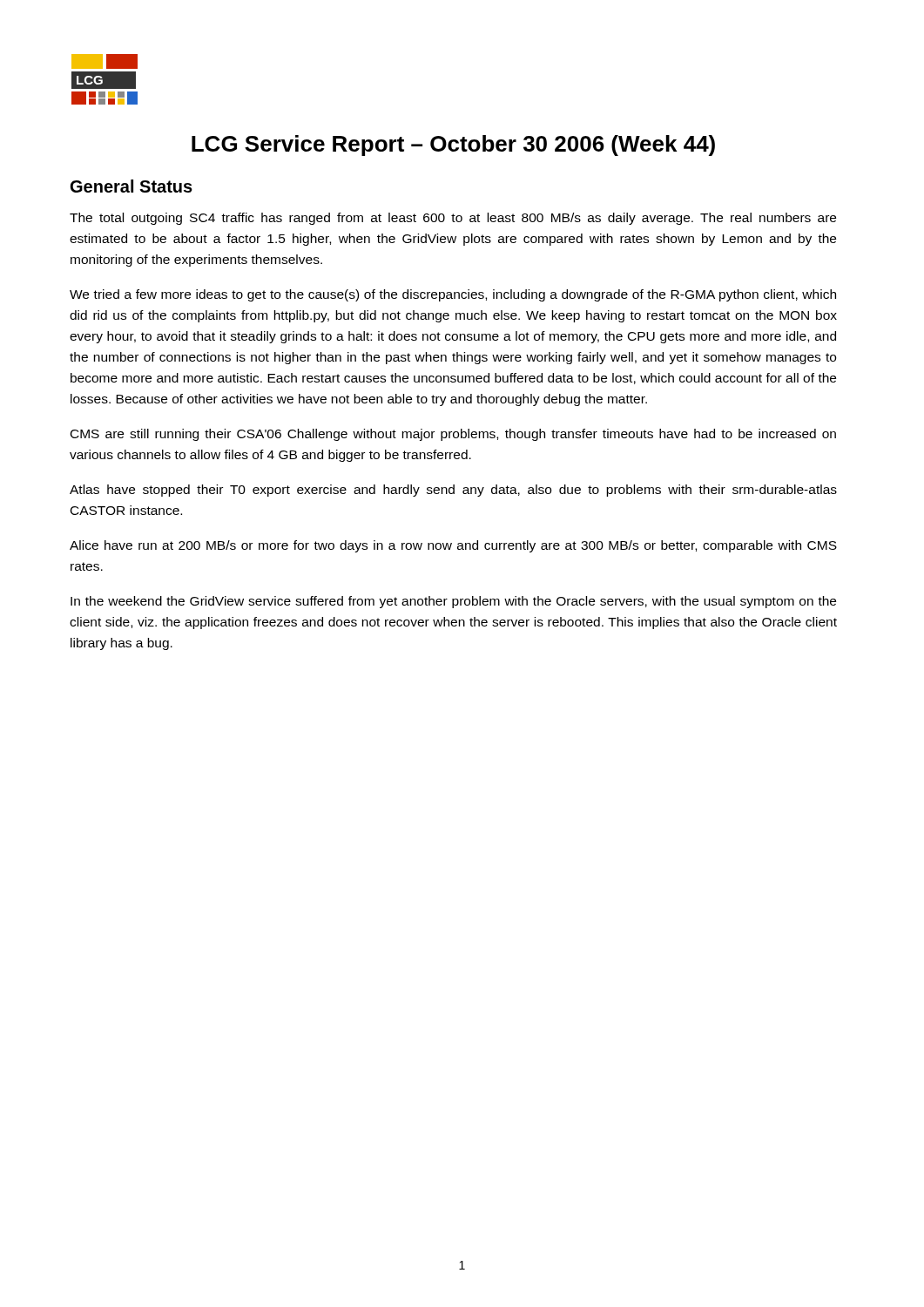Point to the block beginning "We tried a few more ideas to get"
Screen dimensions: 1307x924
click(453, 346)
